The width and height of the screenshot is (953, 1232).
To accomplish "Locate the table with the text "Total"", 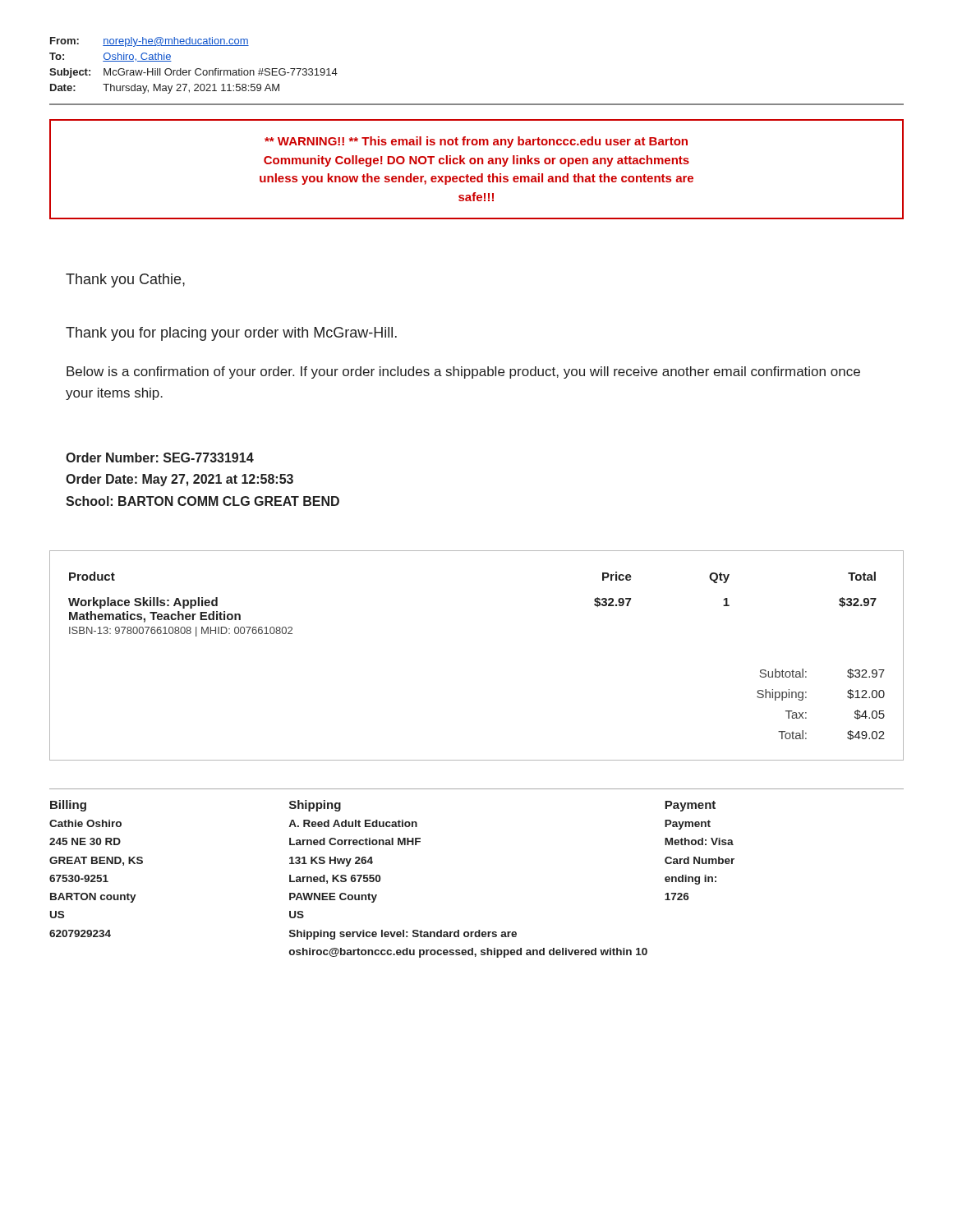I will (476, 655).
